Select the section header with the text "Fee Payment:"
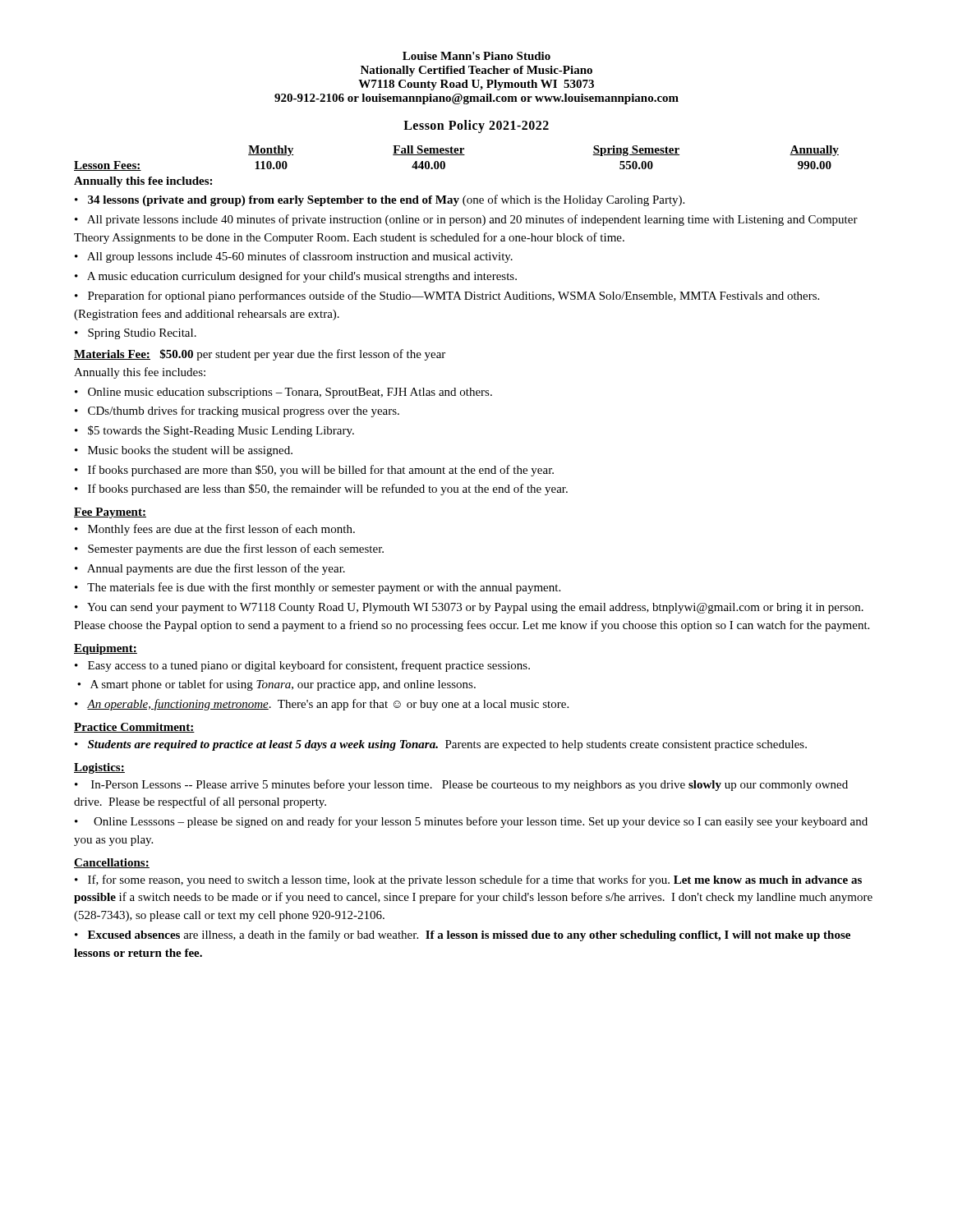The width and height of the screenshot is (953, 1232). (110, 512)
